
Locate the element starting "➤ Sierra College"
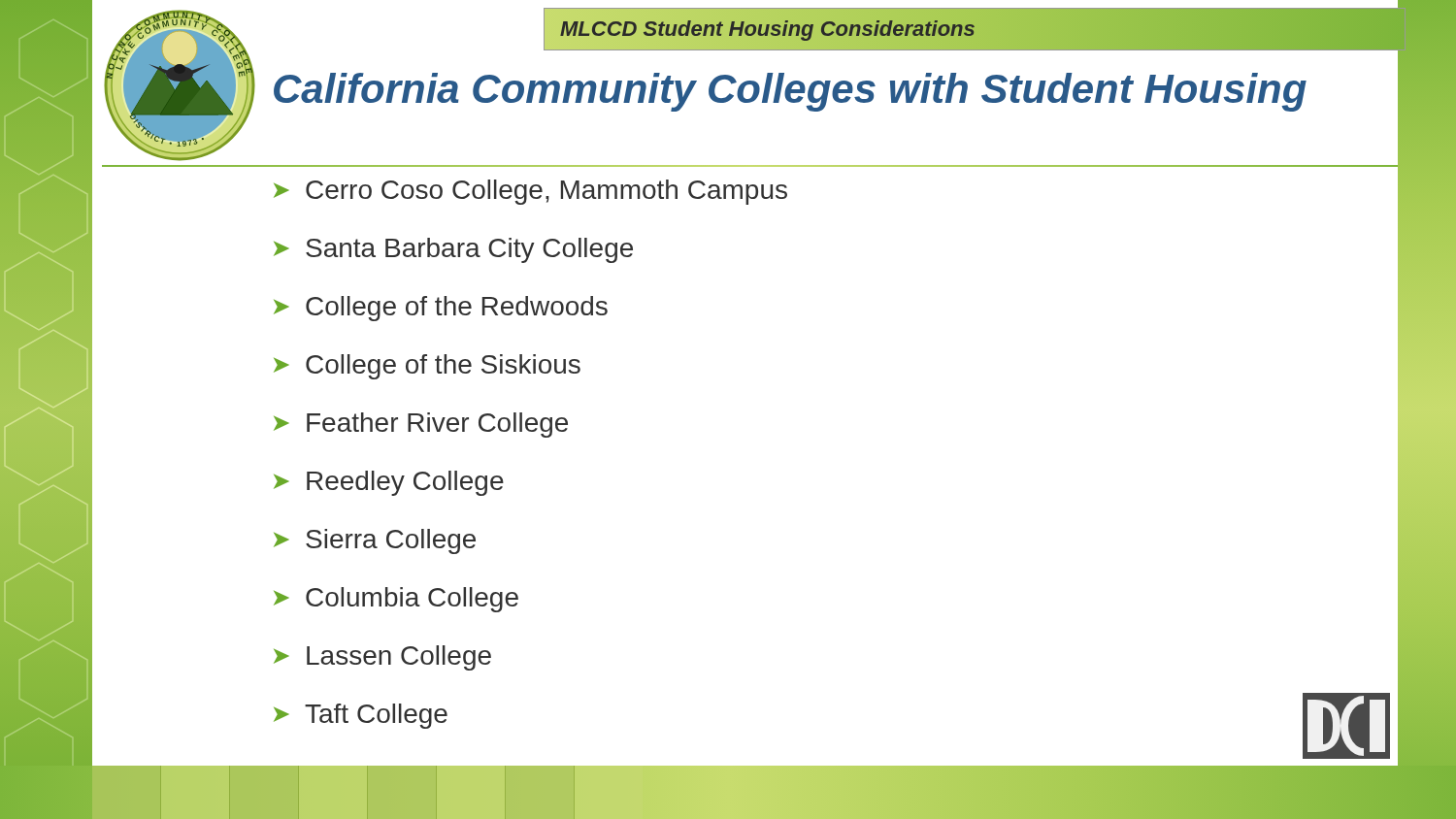(374, 540)
